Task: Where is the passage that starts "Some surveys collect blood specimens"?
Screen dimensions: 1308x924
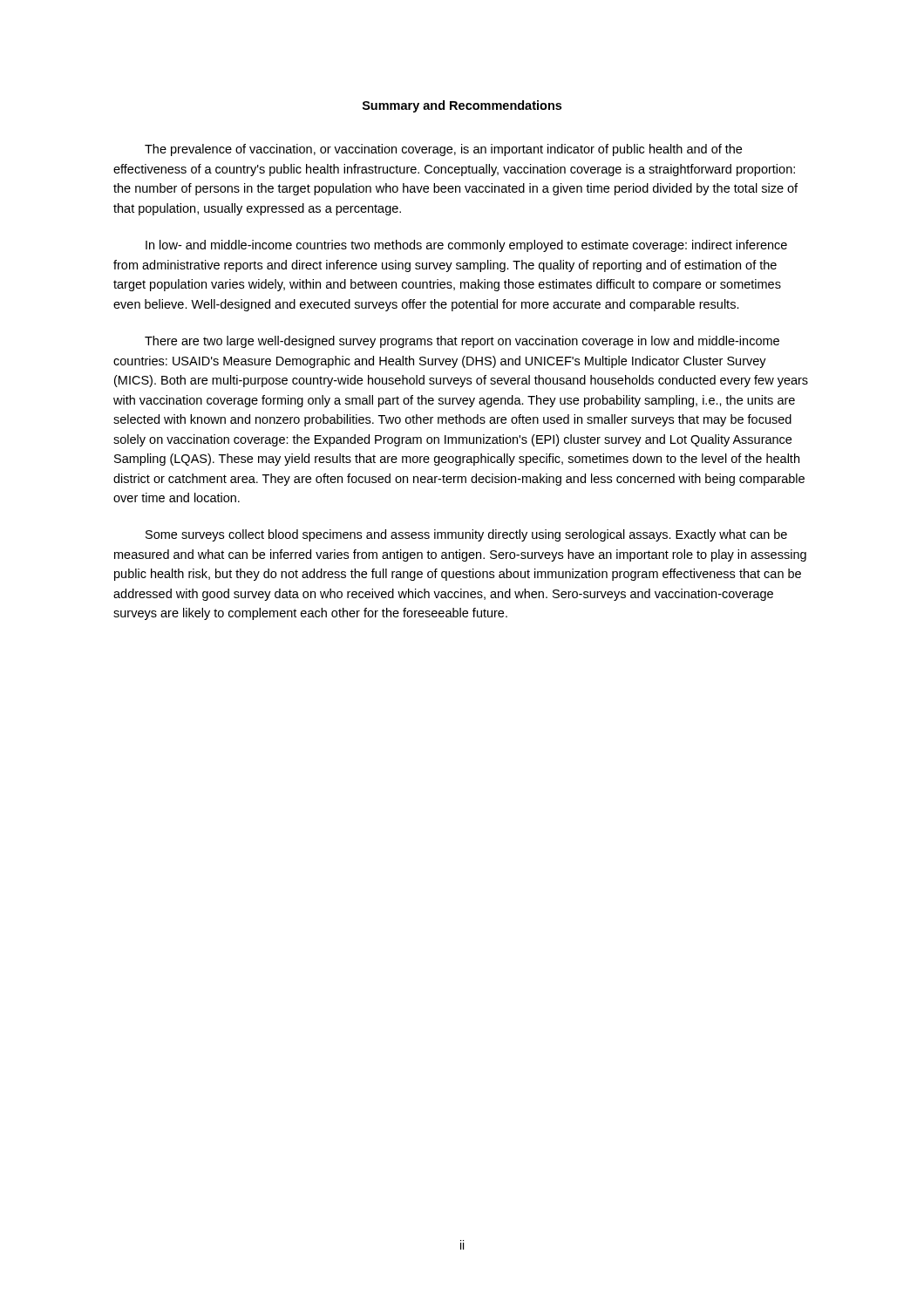Action: coord(460,574)
